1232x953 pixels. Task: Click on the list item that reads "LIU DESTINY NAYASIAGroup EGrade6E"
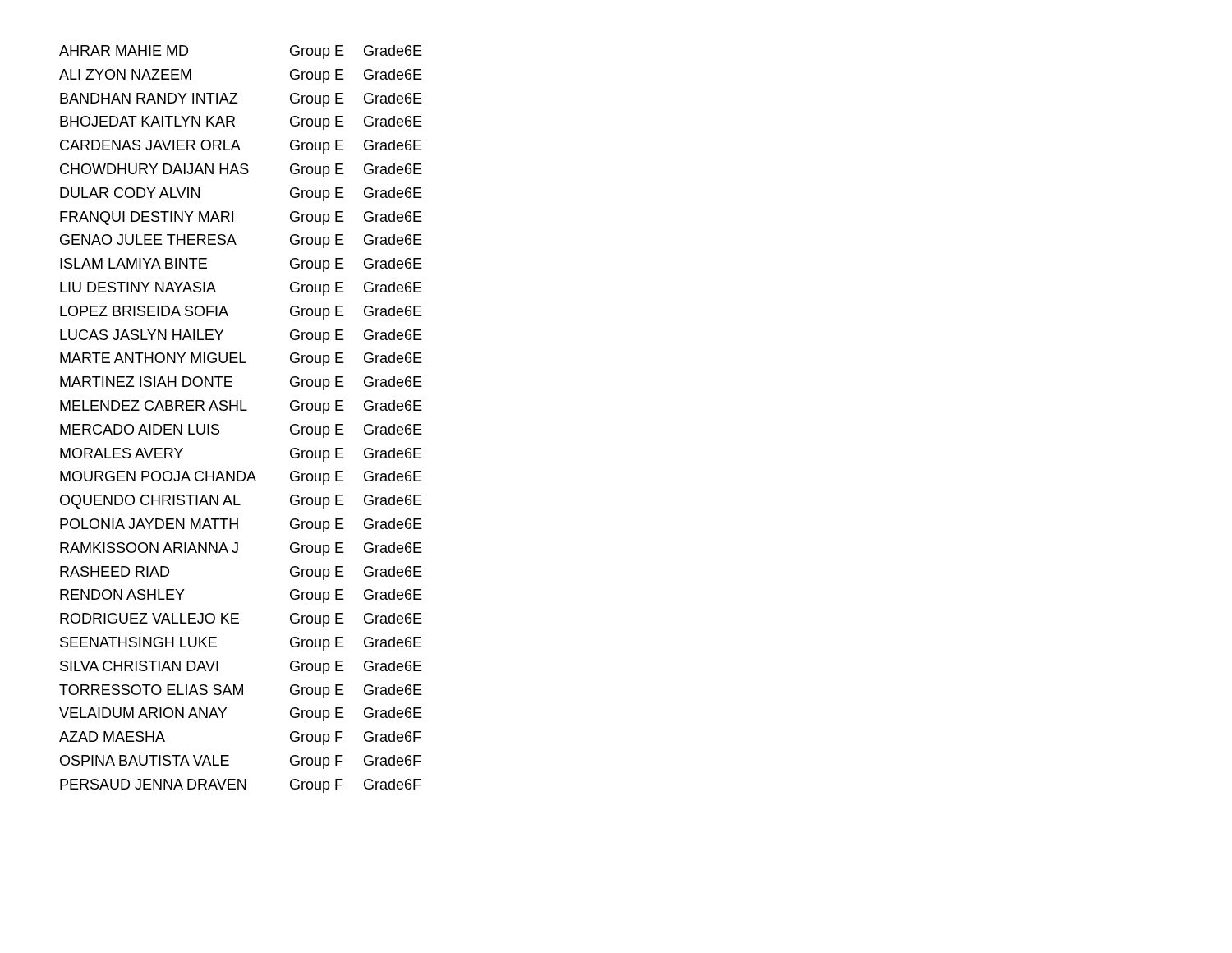135,289
